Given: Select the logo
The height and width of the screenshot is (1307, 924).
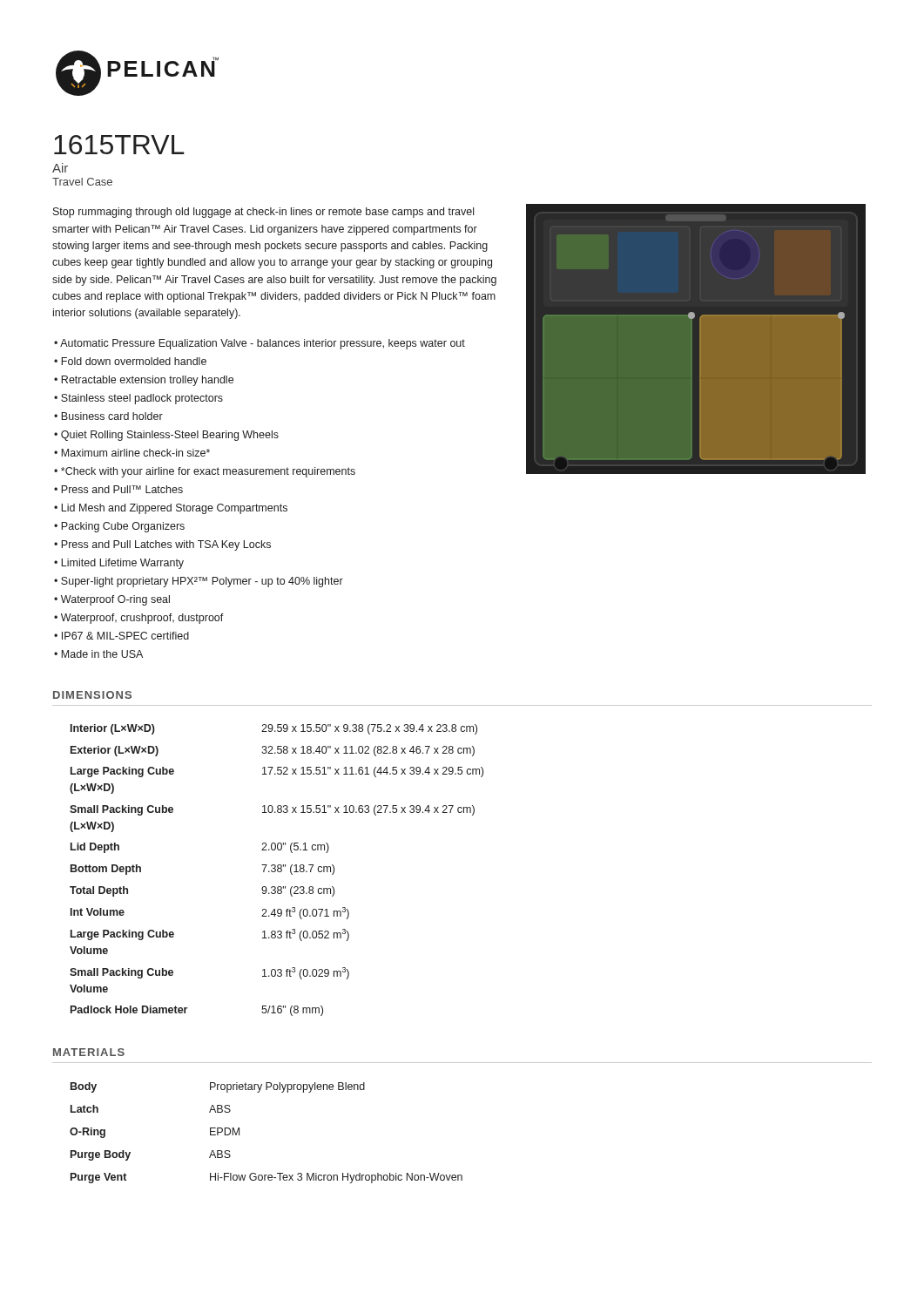Looking at the screenshot, I should (x=462, y=74).
